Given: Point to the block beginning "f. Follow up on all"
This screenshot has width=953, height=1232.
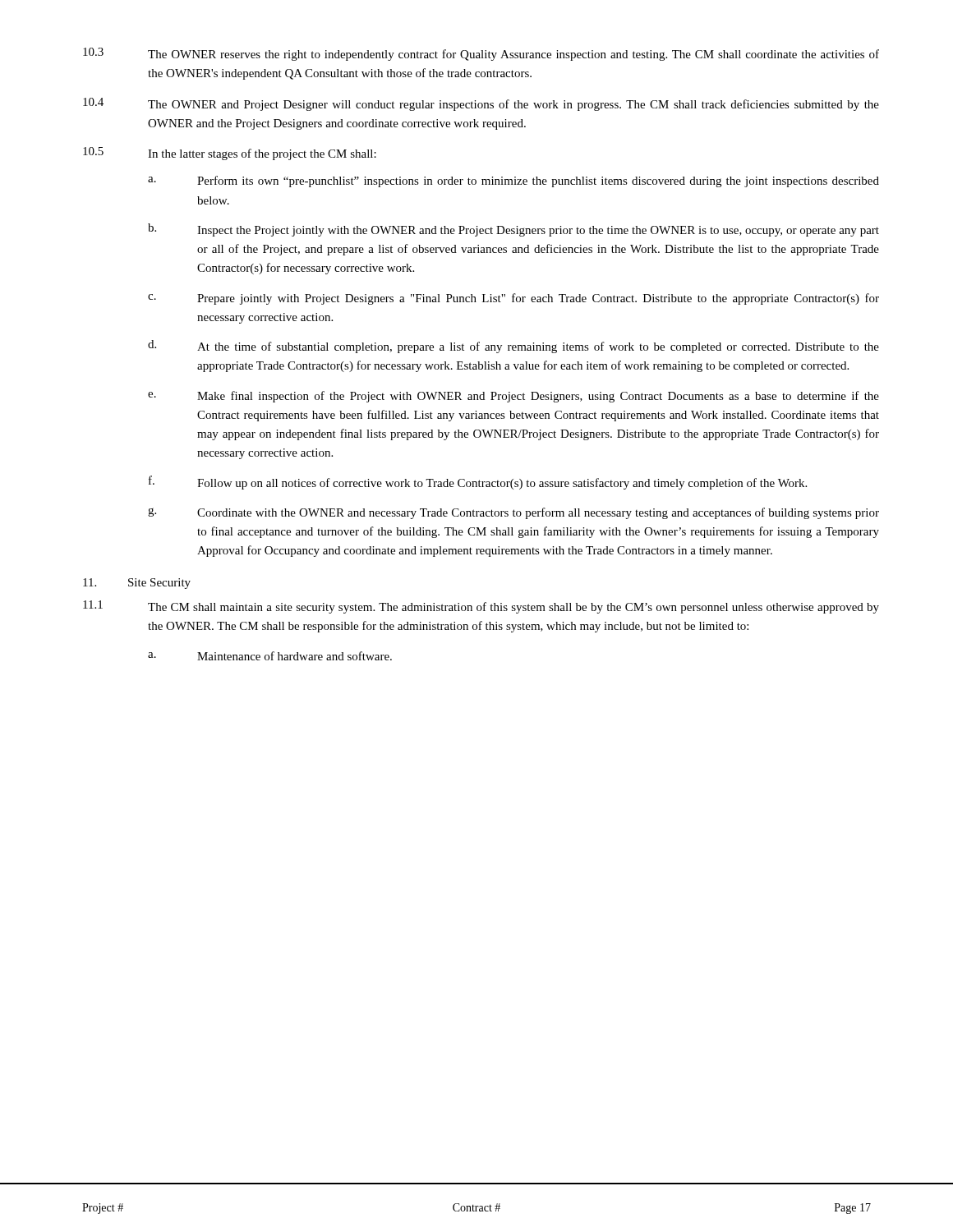Looking at the screenshot, I should tap(513, 483).
